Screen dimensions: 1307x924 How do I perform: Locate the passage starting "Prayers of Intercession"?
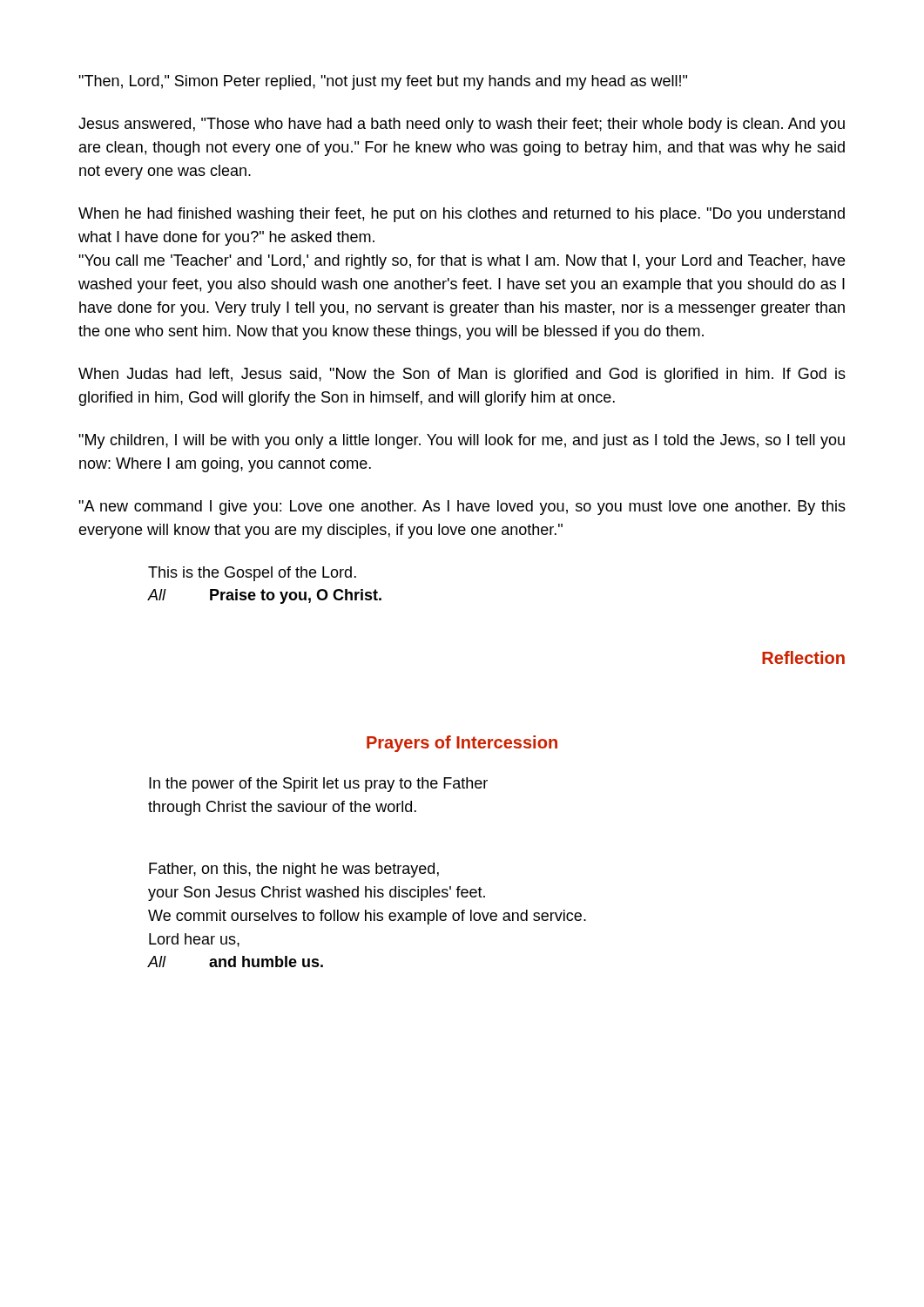(462, 742)
